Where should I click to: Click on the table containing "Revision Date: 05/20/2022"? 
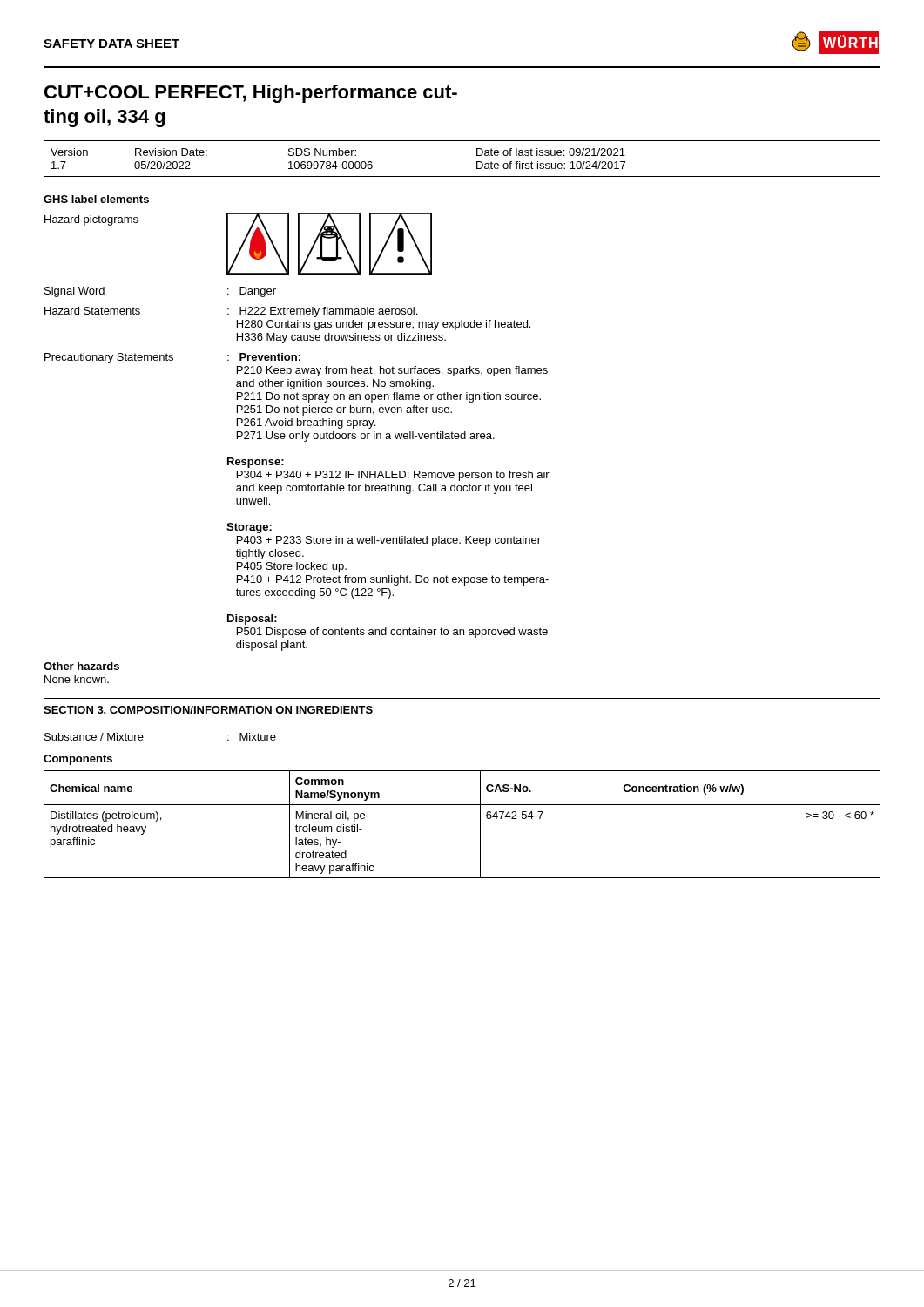coord(462,159)
